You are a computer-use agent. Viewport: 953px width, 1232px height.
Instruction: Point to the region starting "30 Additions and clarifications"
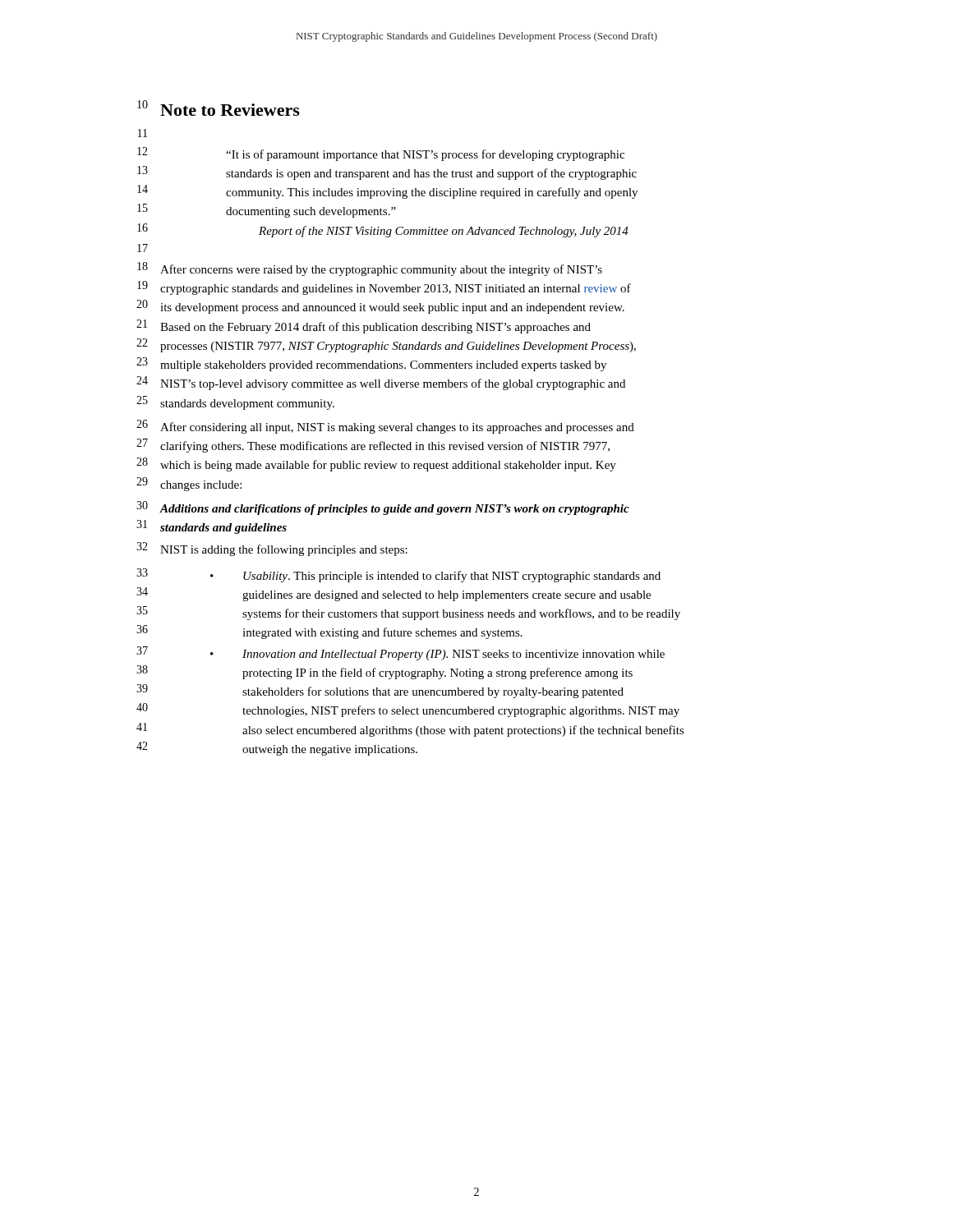476,518
